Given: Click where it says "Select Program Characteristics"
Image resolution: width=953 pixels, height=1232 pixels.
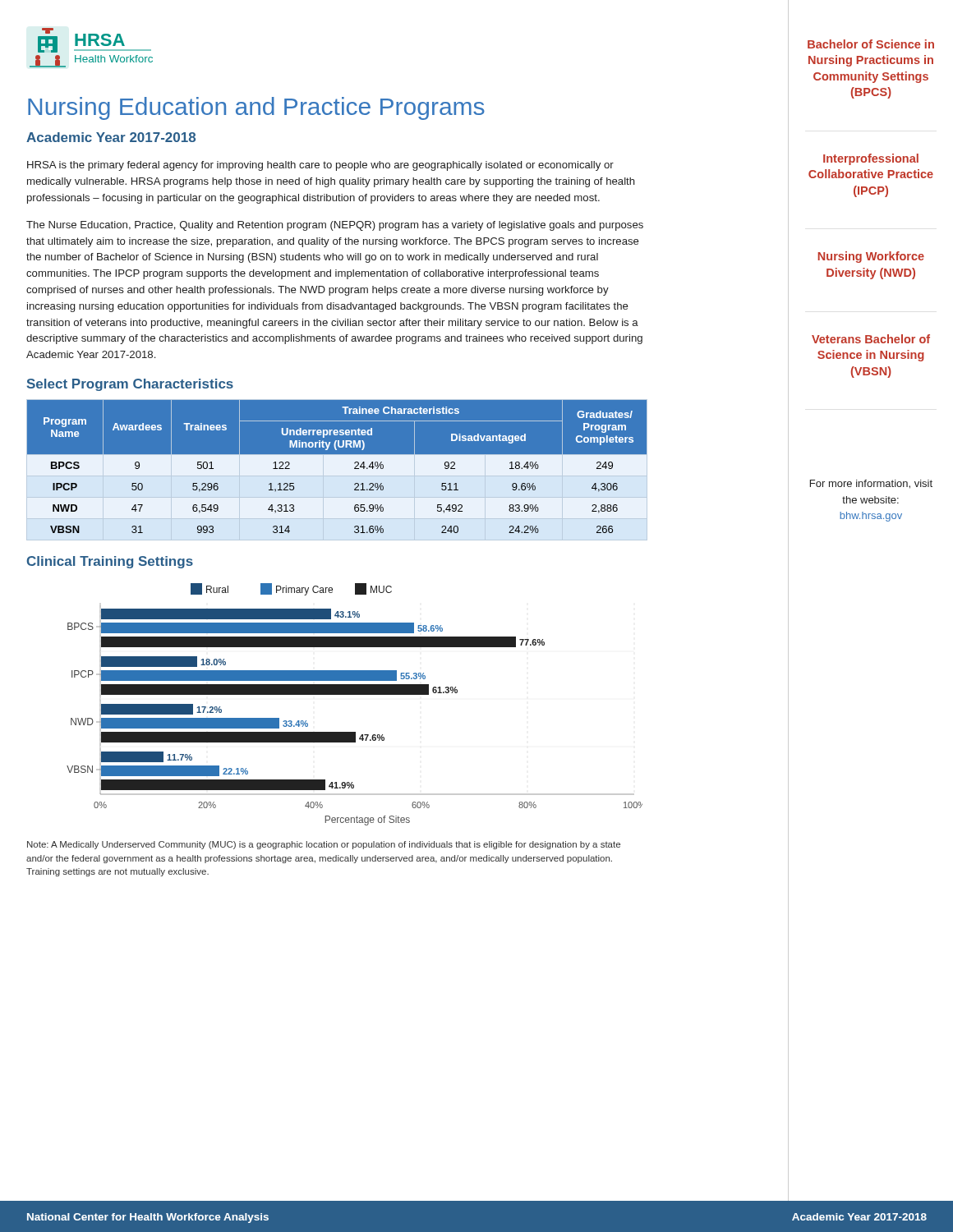Looking at the screenshot, I should [x=130, y=385].
